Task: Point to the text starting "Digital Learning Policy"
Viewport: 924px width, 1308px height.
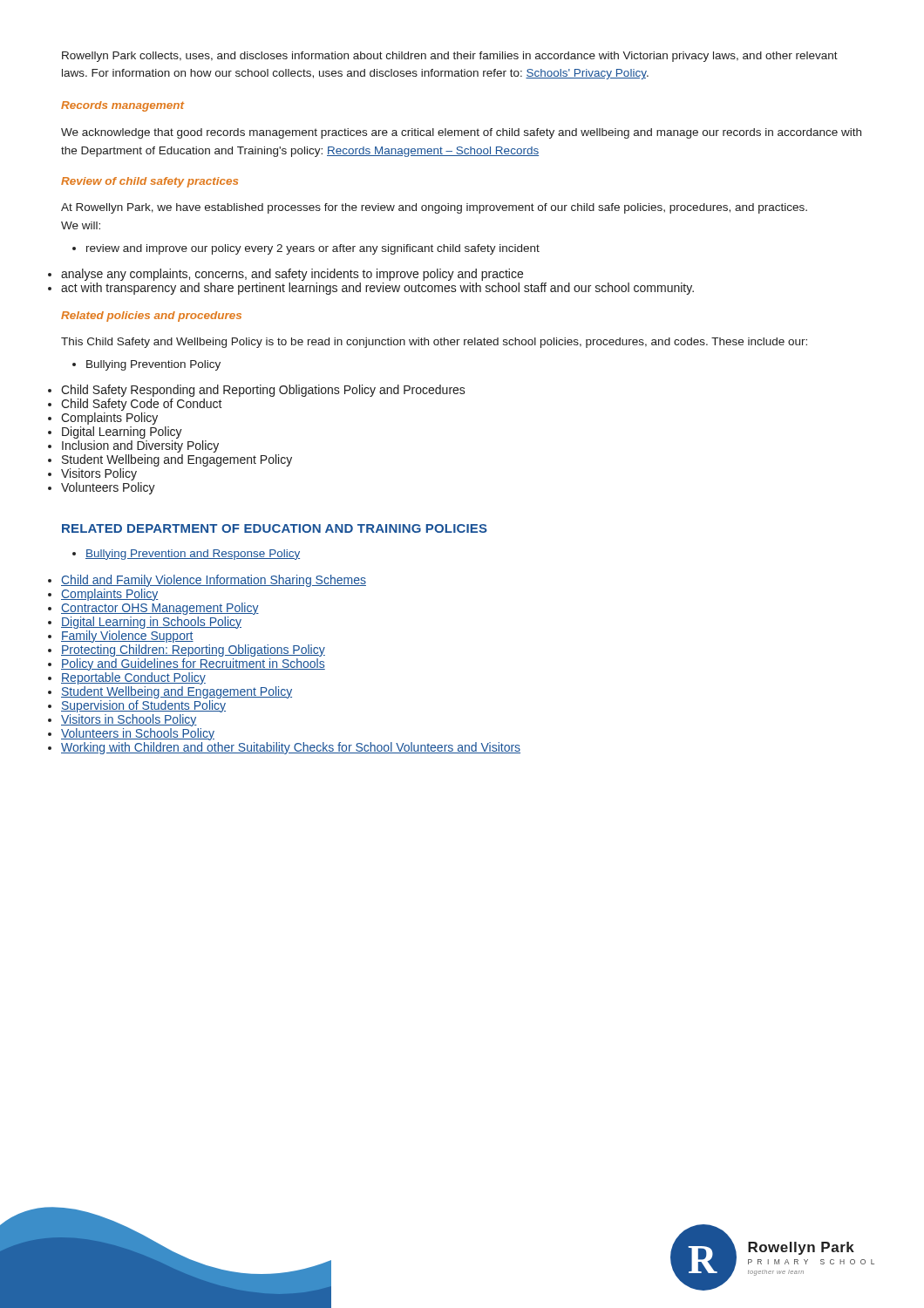Action: click(x=122, y=433)
